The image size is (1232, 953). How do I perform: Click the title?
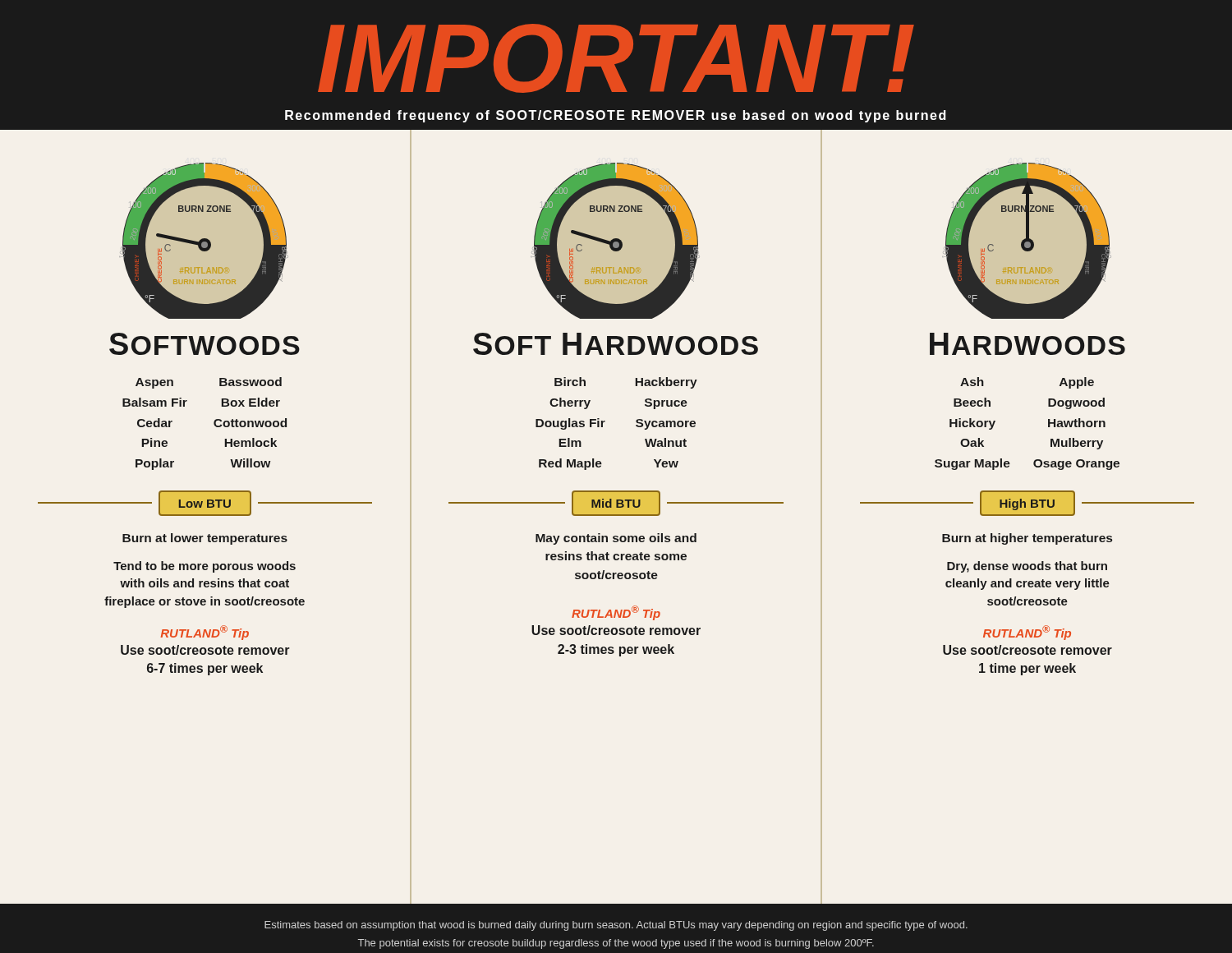[616, 64]
